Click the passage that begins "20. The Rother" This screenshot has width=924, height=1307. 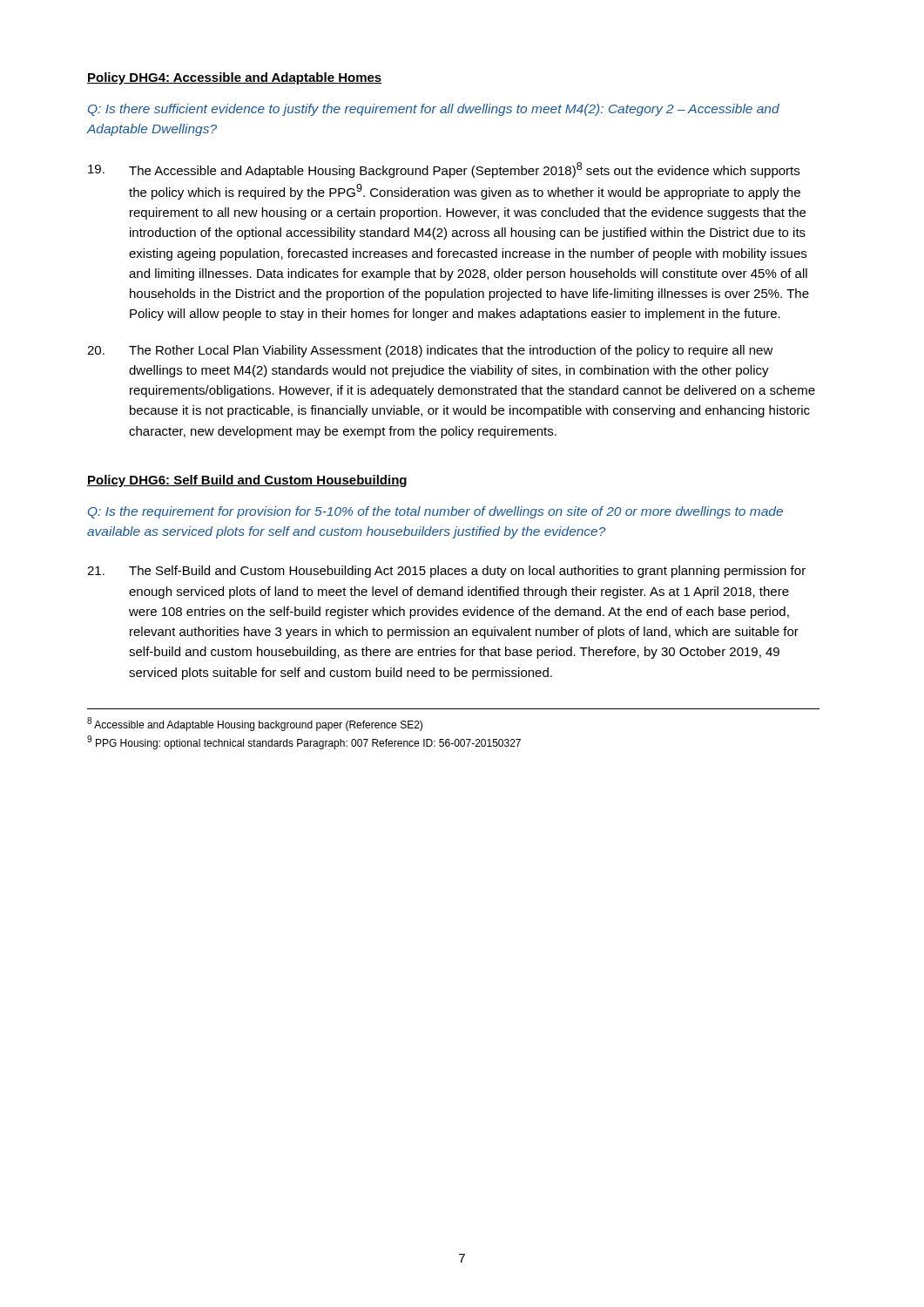click(453, 390)
